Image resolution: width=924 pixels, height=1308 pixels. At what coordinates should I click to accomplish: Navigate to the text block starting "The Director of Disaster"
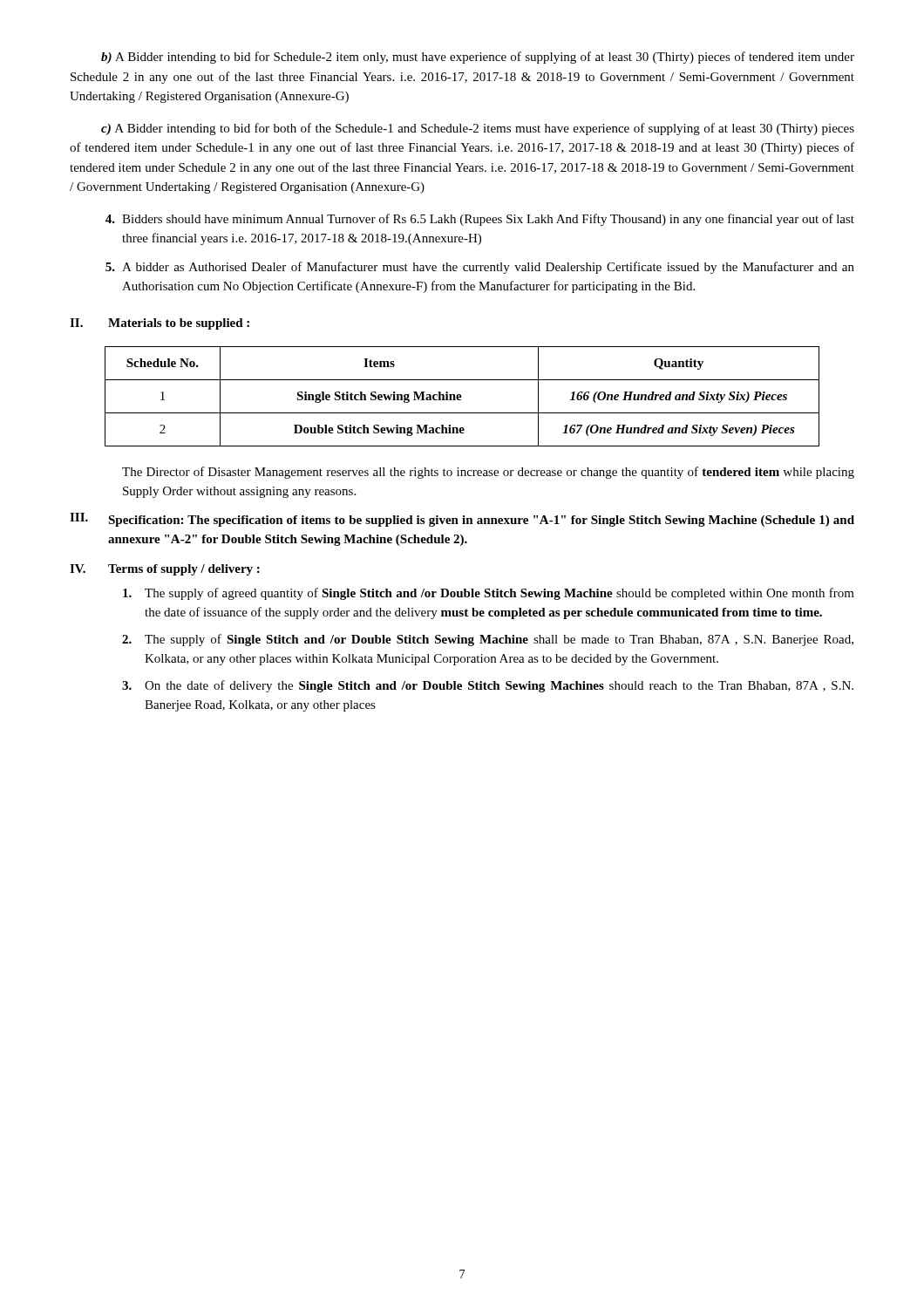coord(488,481)
